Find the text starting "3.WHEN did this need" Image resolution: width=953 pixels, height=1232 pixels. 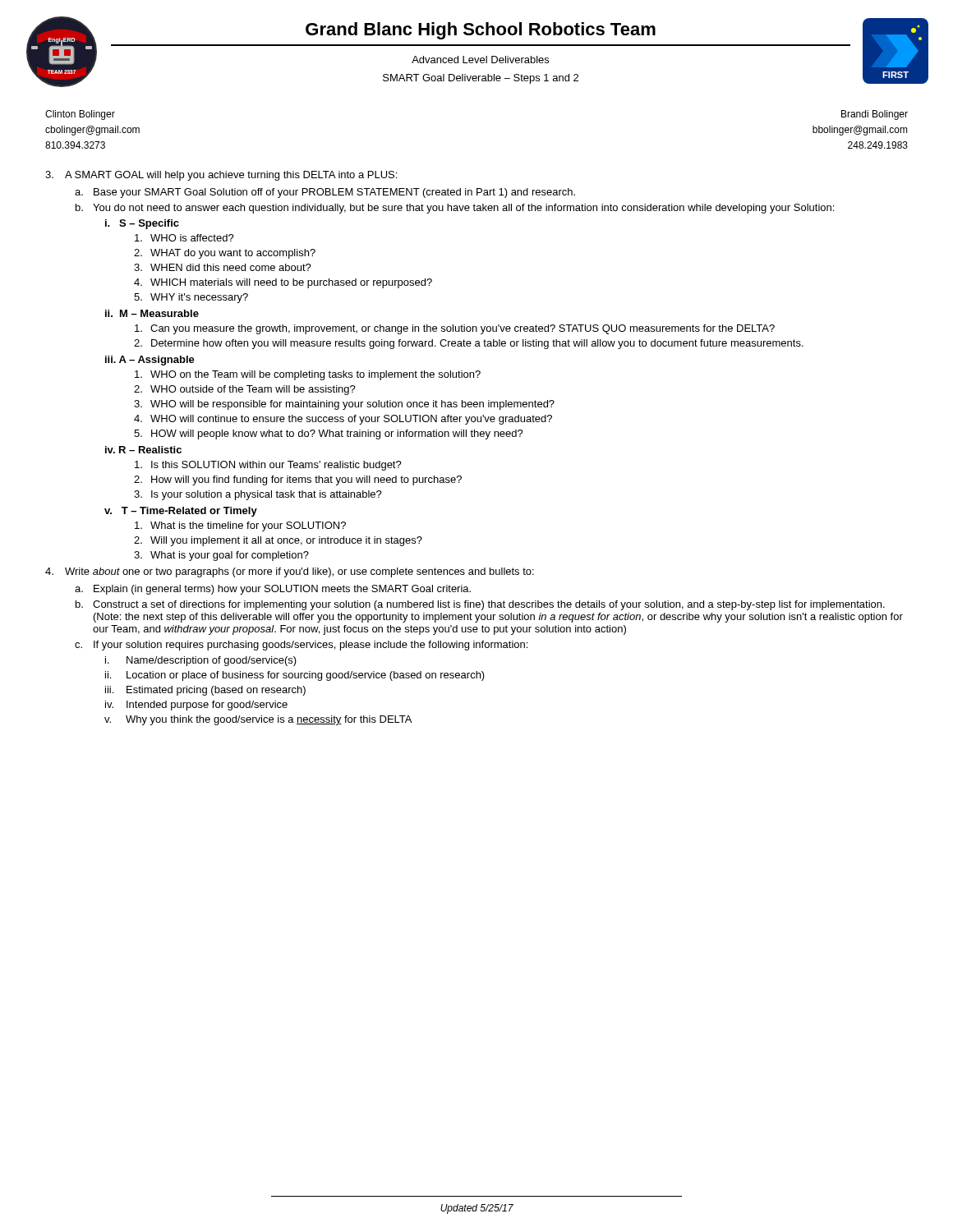(223, 267)
